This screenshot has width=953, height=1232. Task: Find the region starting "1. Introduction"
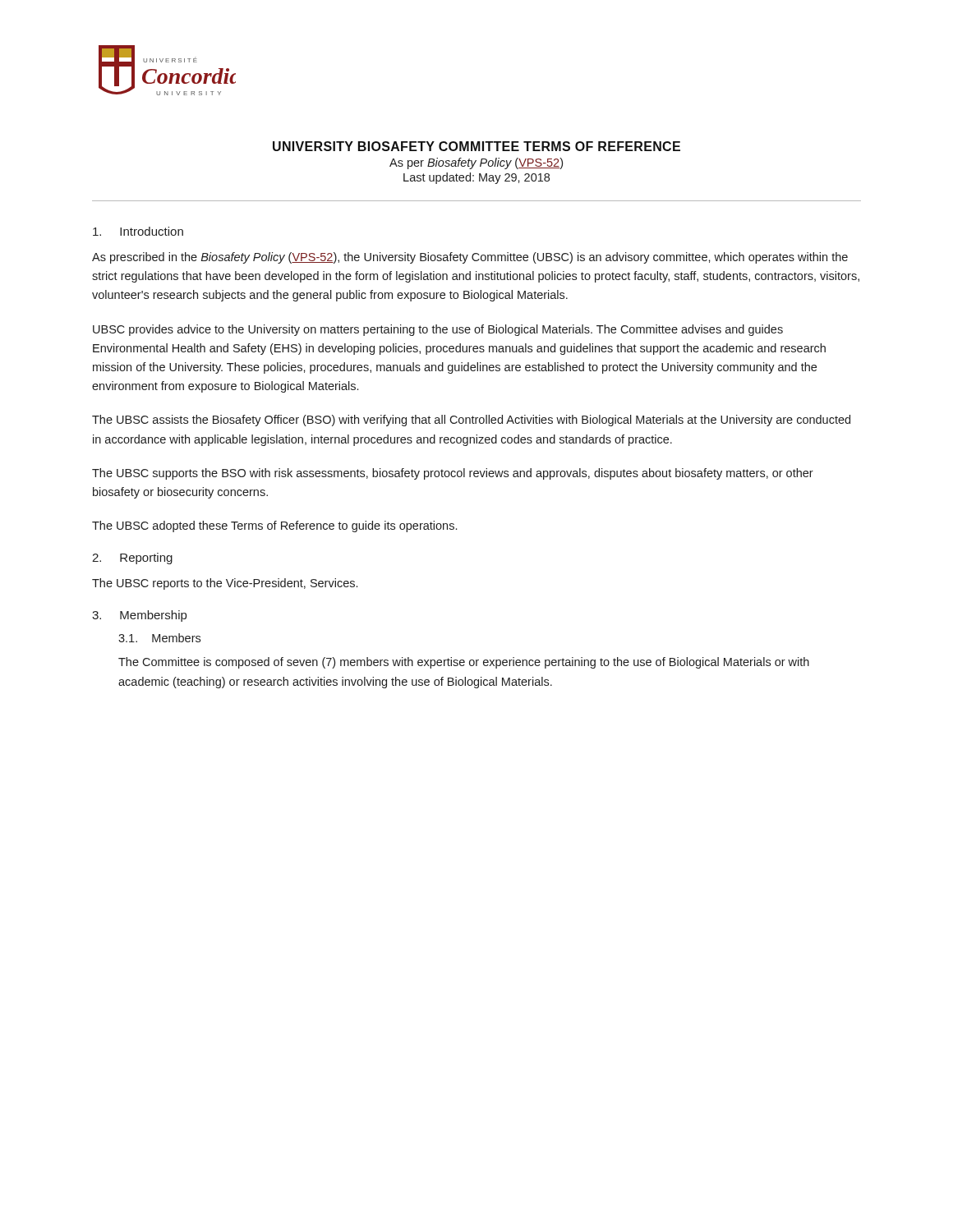tap(138, 231)
